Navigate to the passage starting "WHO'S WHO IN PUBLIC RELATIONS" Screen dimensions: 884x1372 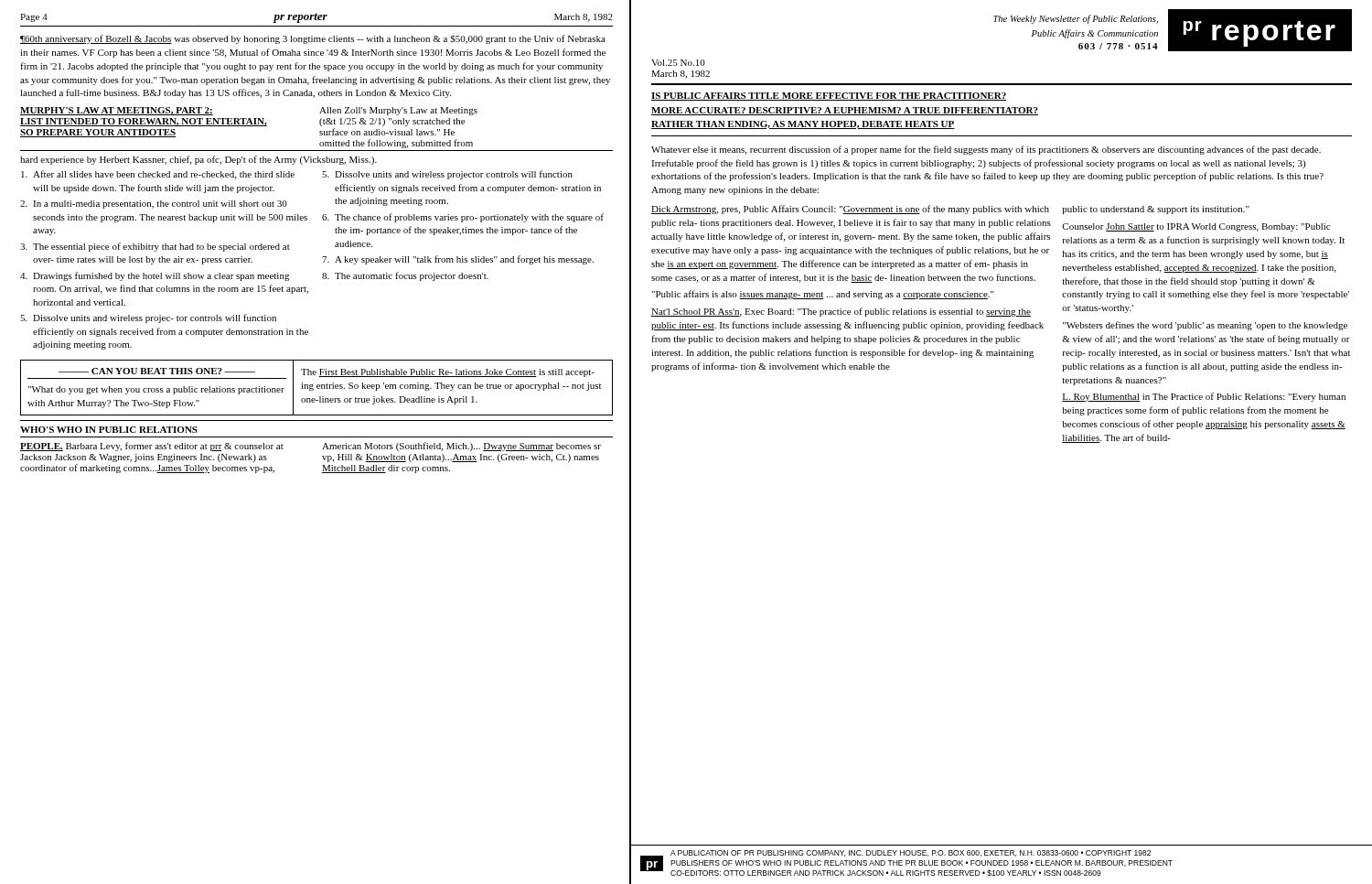109,429
